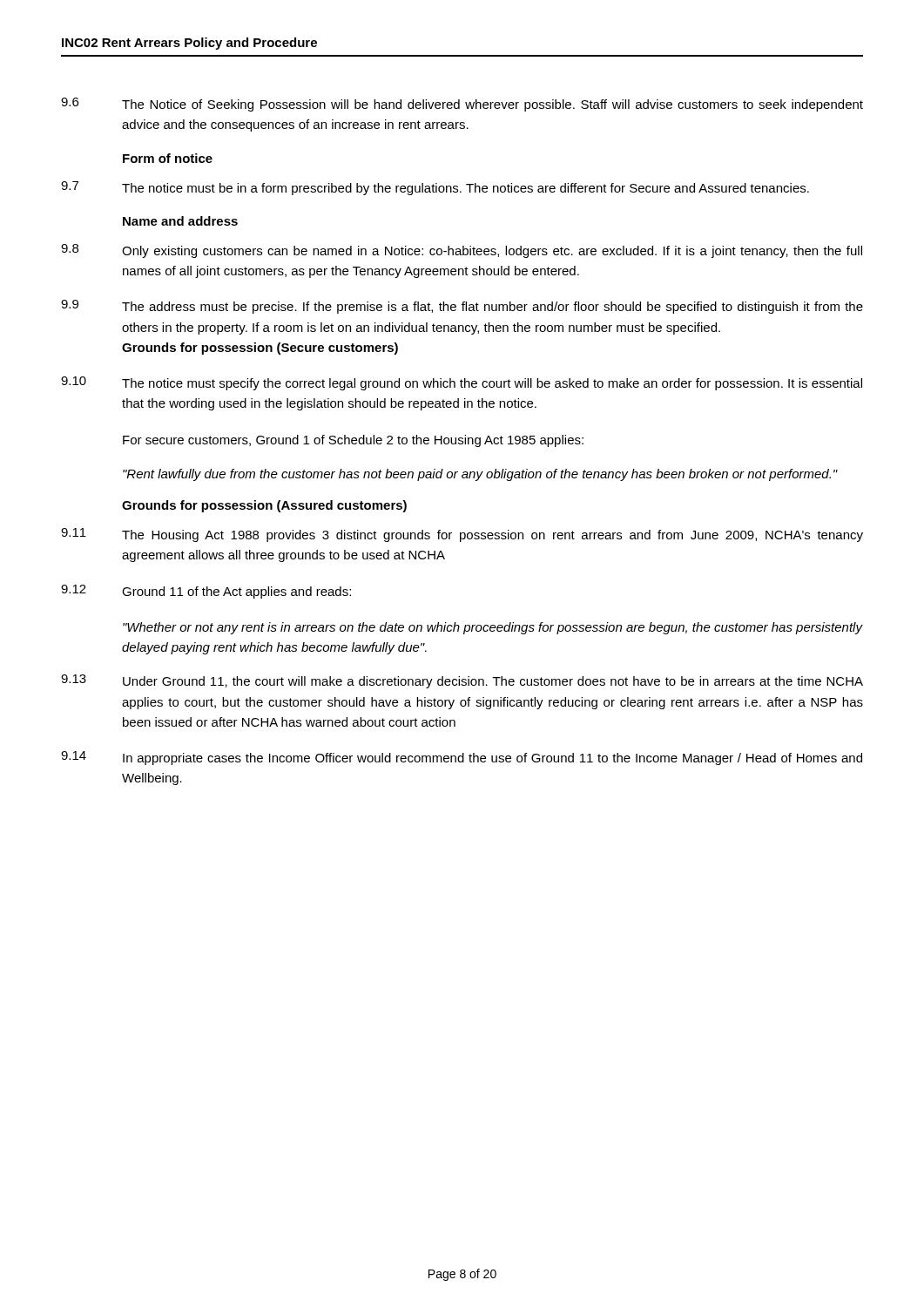Select the list item with the text "9.7 The notice must"
The width and height of the screenshot is (924, 1307).
462,187
